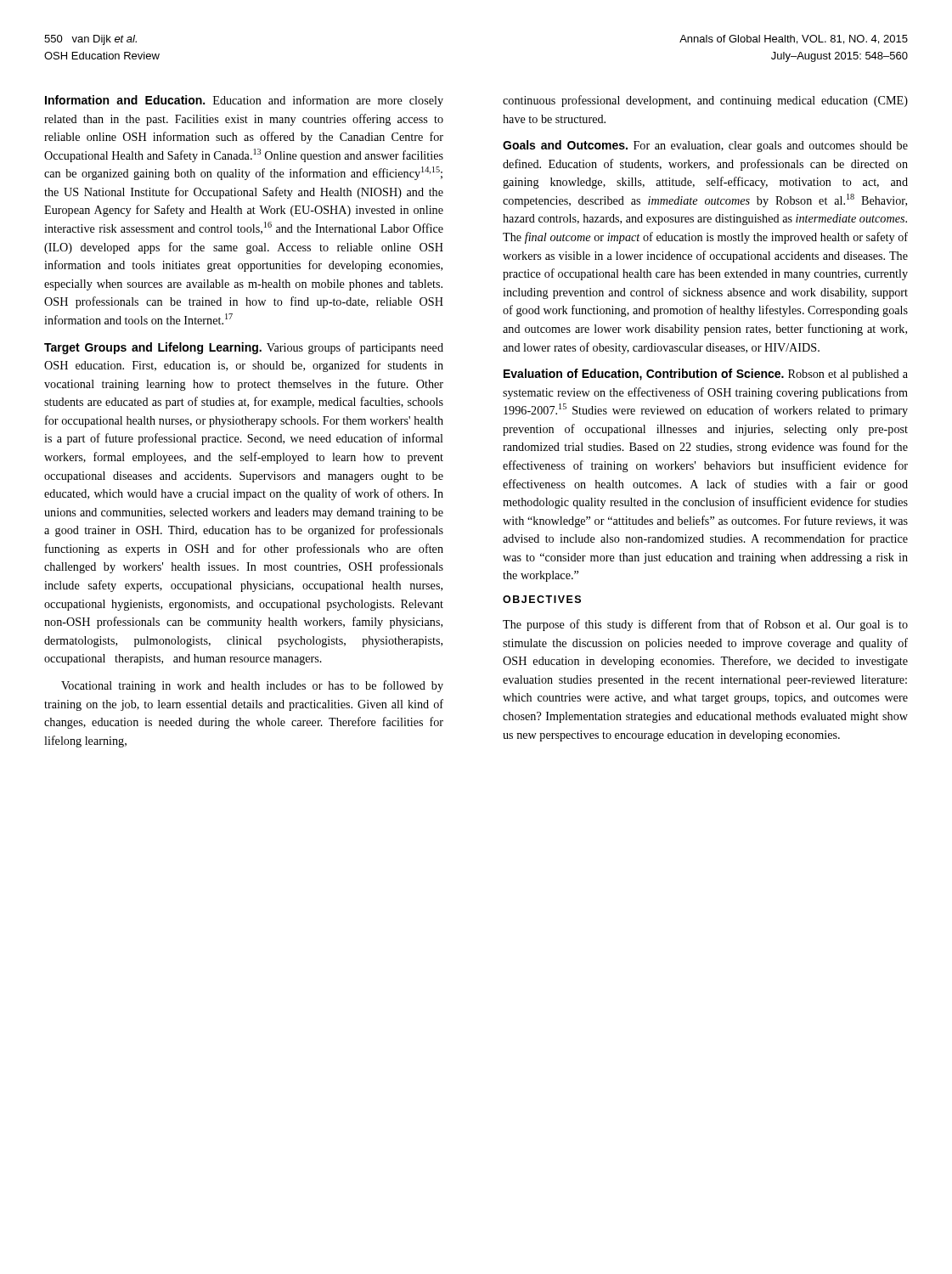Find the text block that reads "The purpose of"
Image resolution: width=952 pixels, height=1274 pixels.
pyautogui.click(x=705, y=680)
